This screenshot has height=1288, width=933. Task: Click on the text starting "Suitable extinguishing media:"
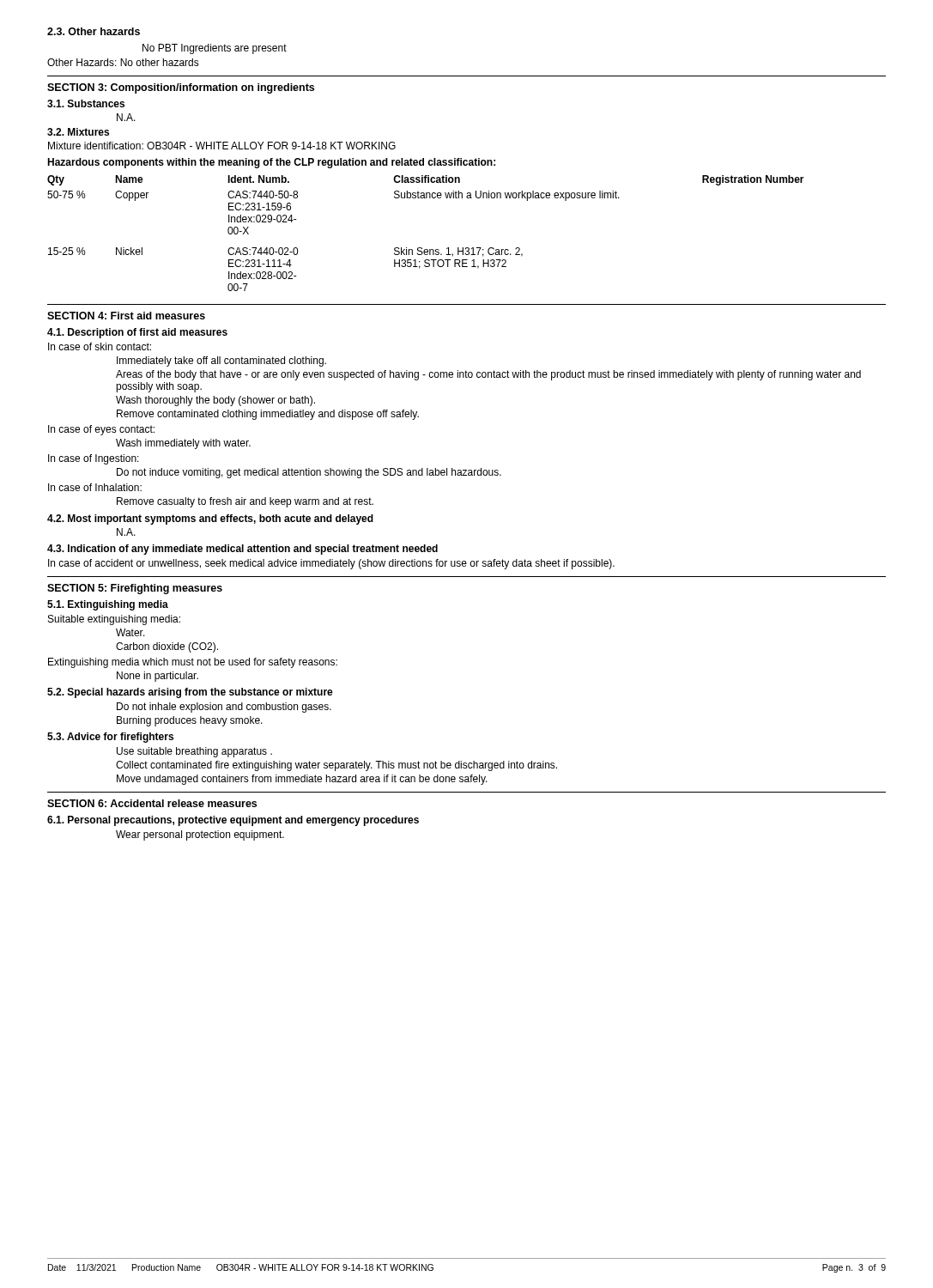[x=114, y=619]
